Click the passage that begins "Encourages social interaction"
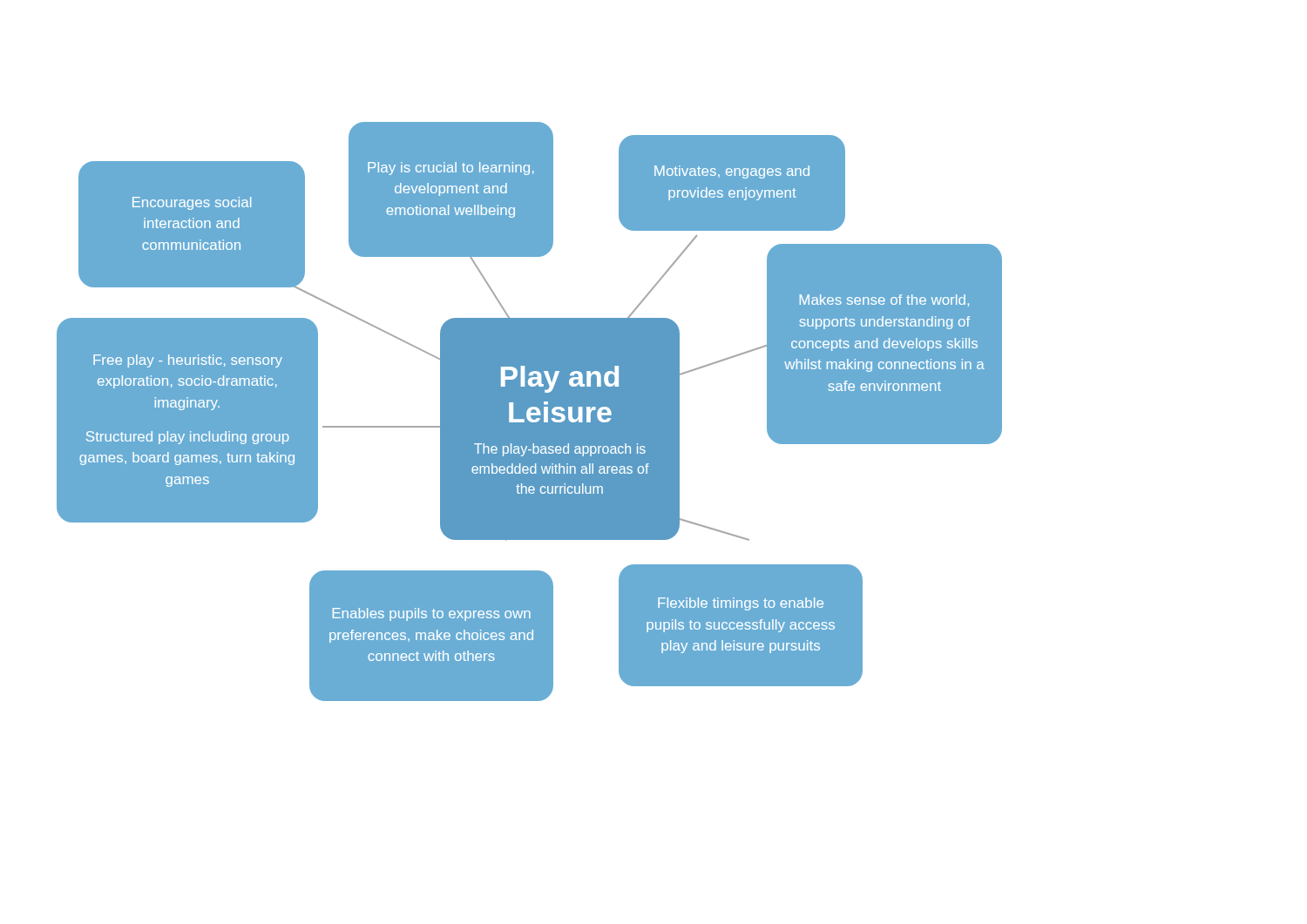This screenshot has height=924, width=1307. click(192, 224)
